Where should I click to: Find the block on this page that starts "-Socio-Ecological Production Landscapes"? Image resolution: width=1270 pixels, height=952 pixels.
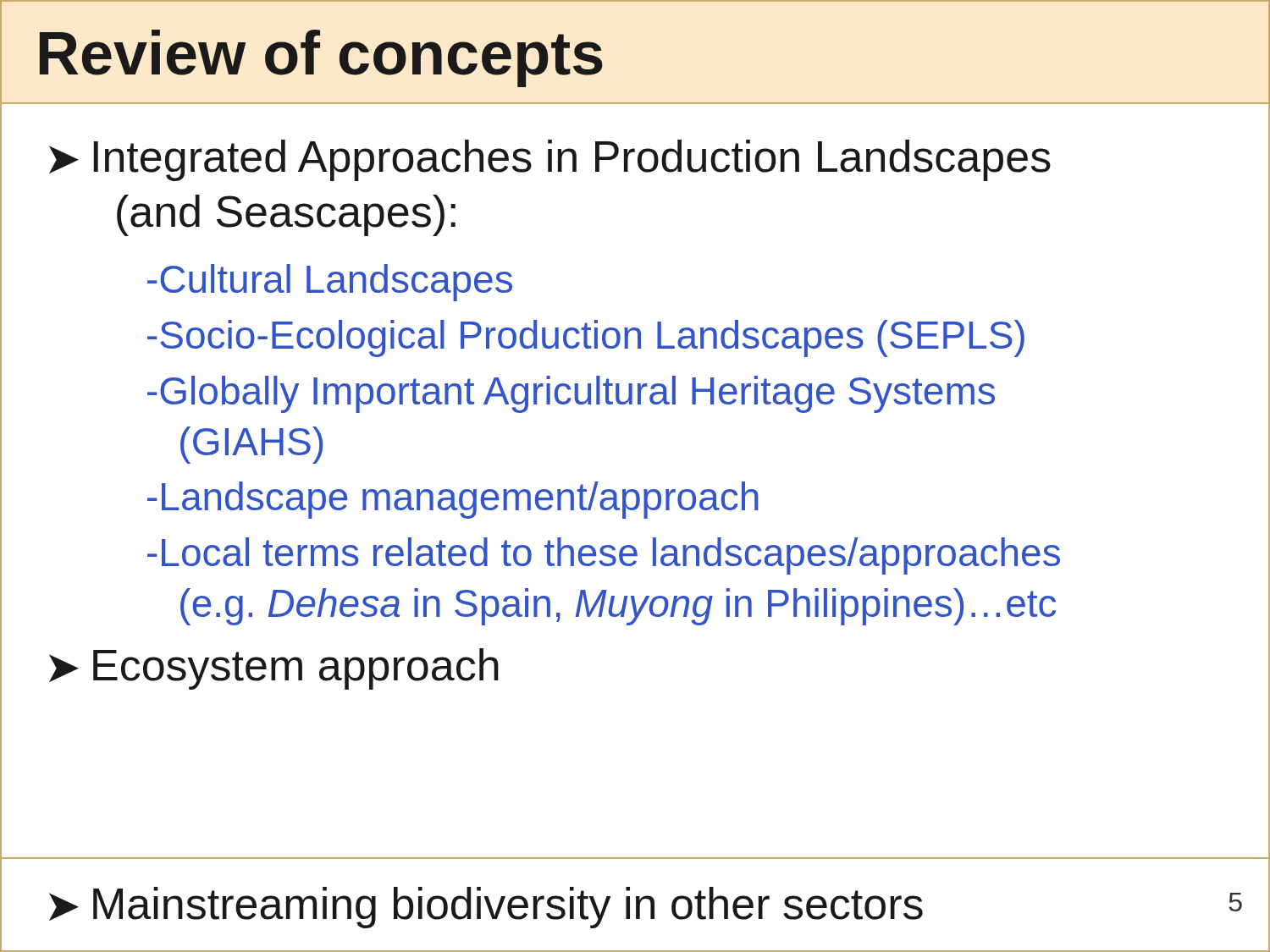click(586, 335)
